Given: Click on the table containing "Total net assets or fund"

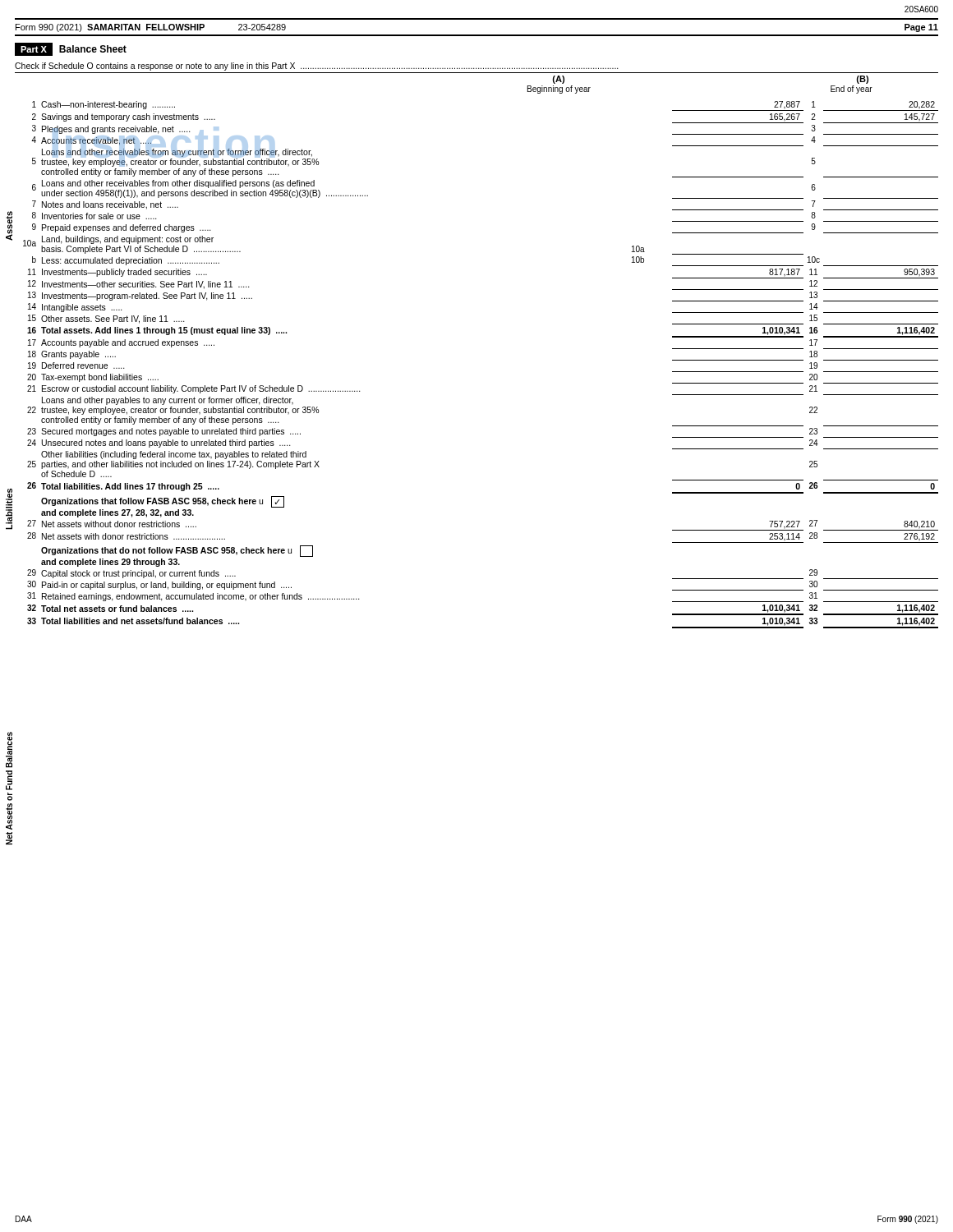Looking at the screenshot, I should (476, 364).
